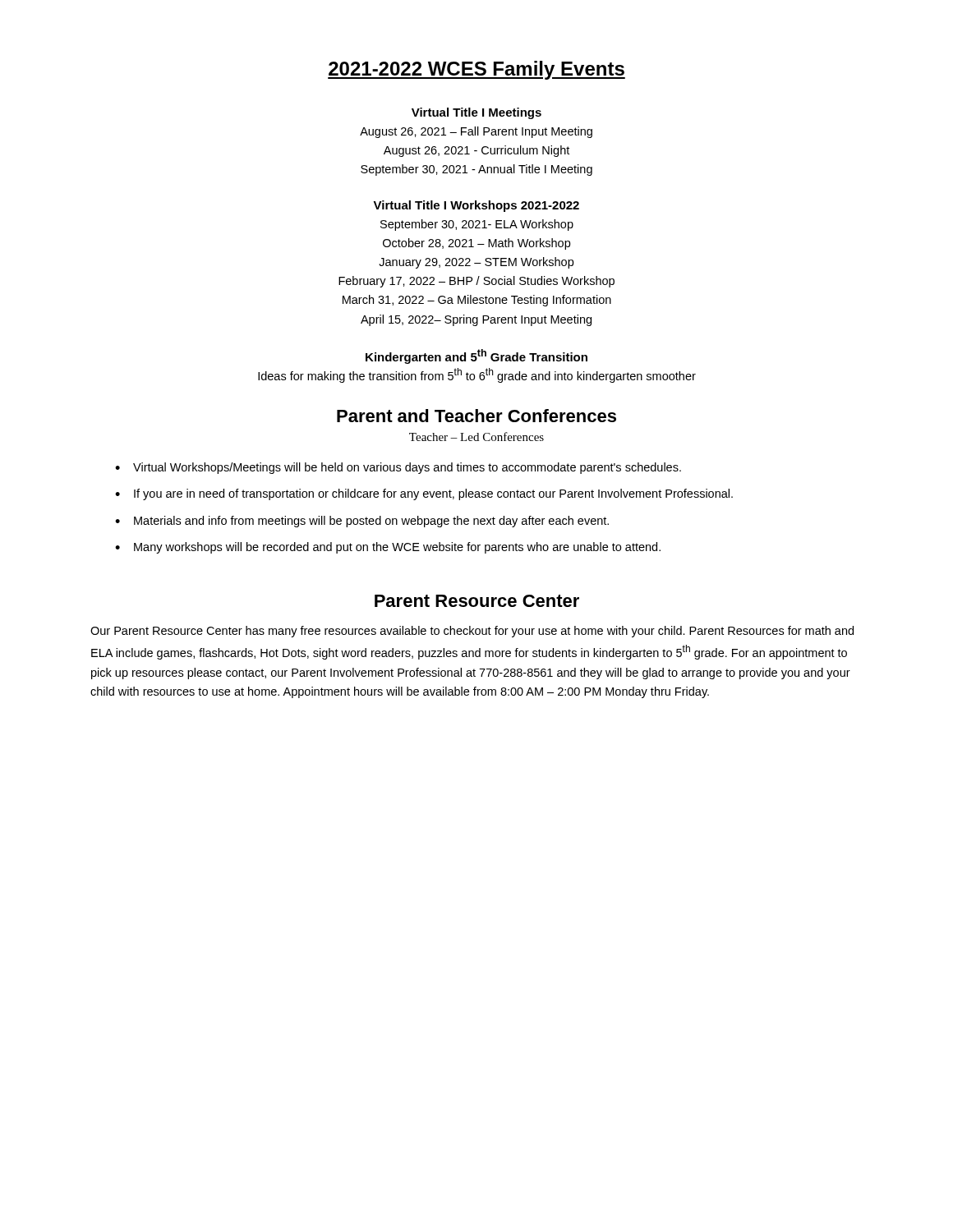Select the section header that says "Virtual Title I Meetings"
Screen dimensions: 1232x953
pyautogui.click(x=476, y=112)
